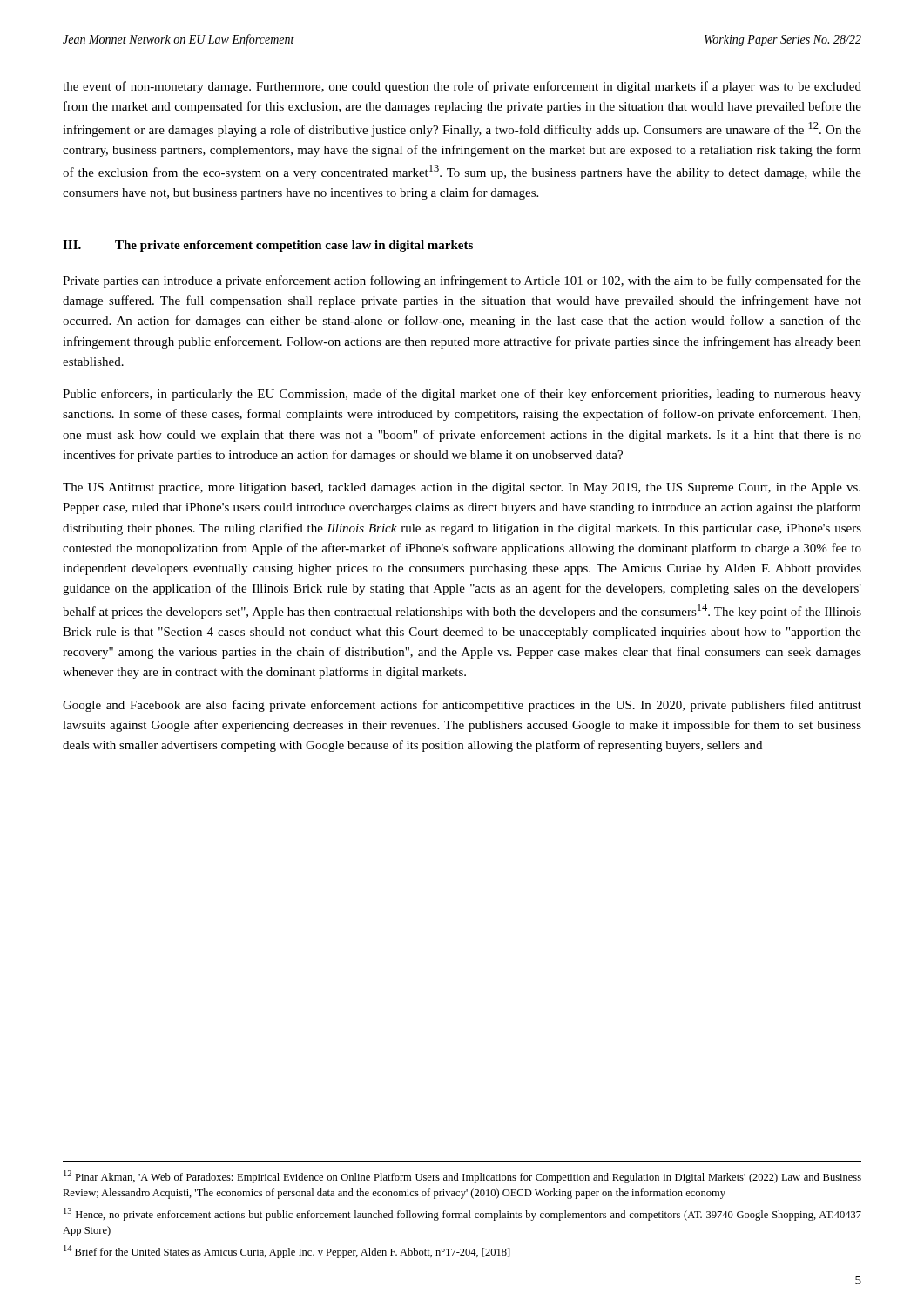Viewport: 924px width, 1307px height.
Task: Find the footnote containing "12 Pinar Akman, 'A"
Action: tap(462, 1184)
